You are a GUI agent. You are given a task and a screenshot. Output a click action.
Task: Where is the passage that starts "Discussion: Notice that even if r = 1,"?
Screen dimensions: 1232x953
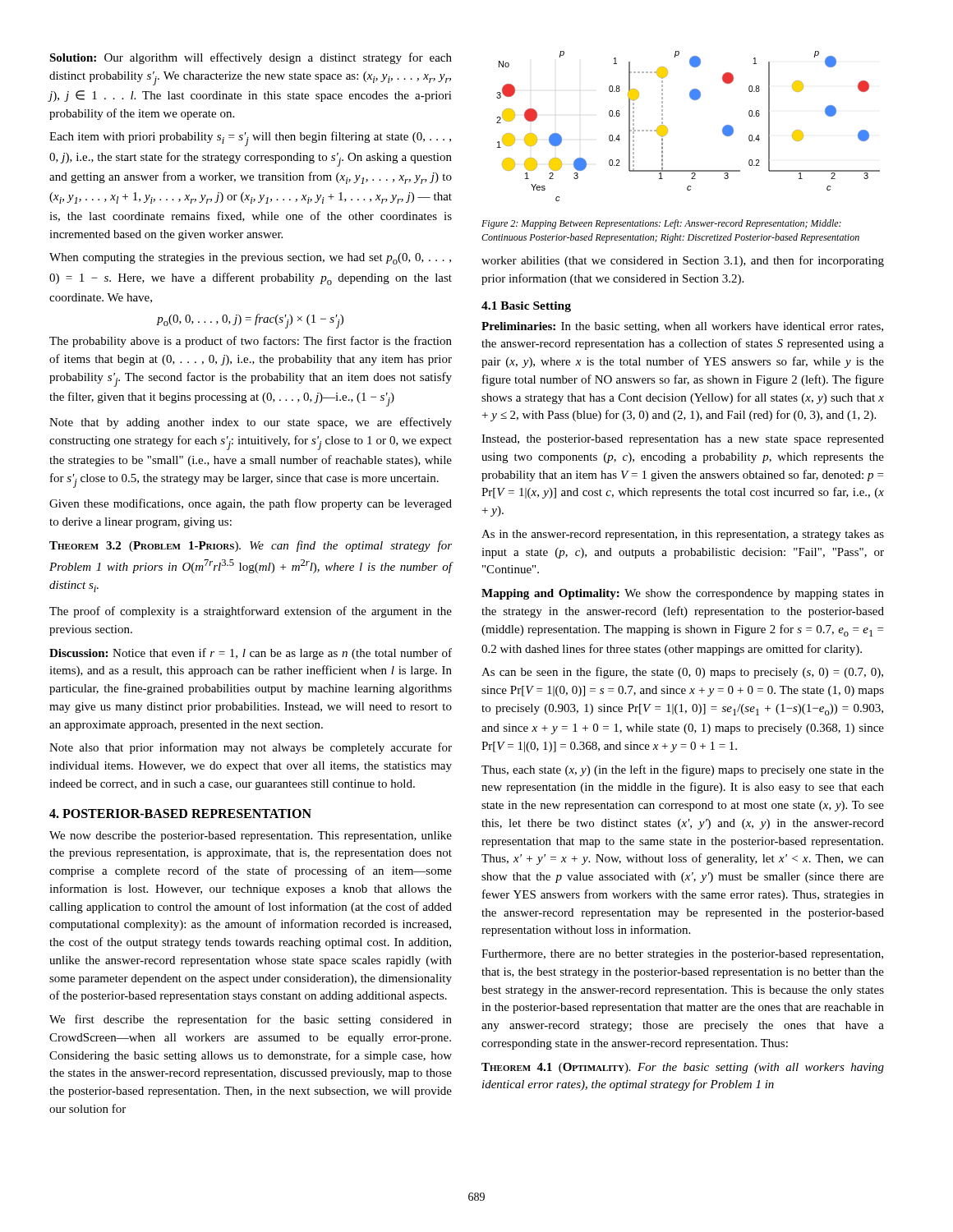[x=251, y=689]
